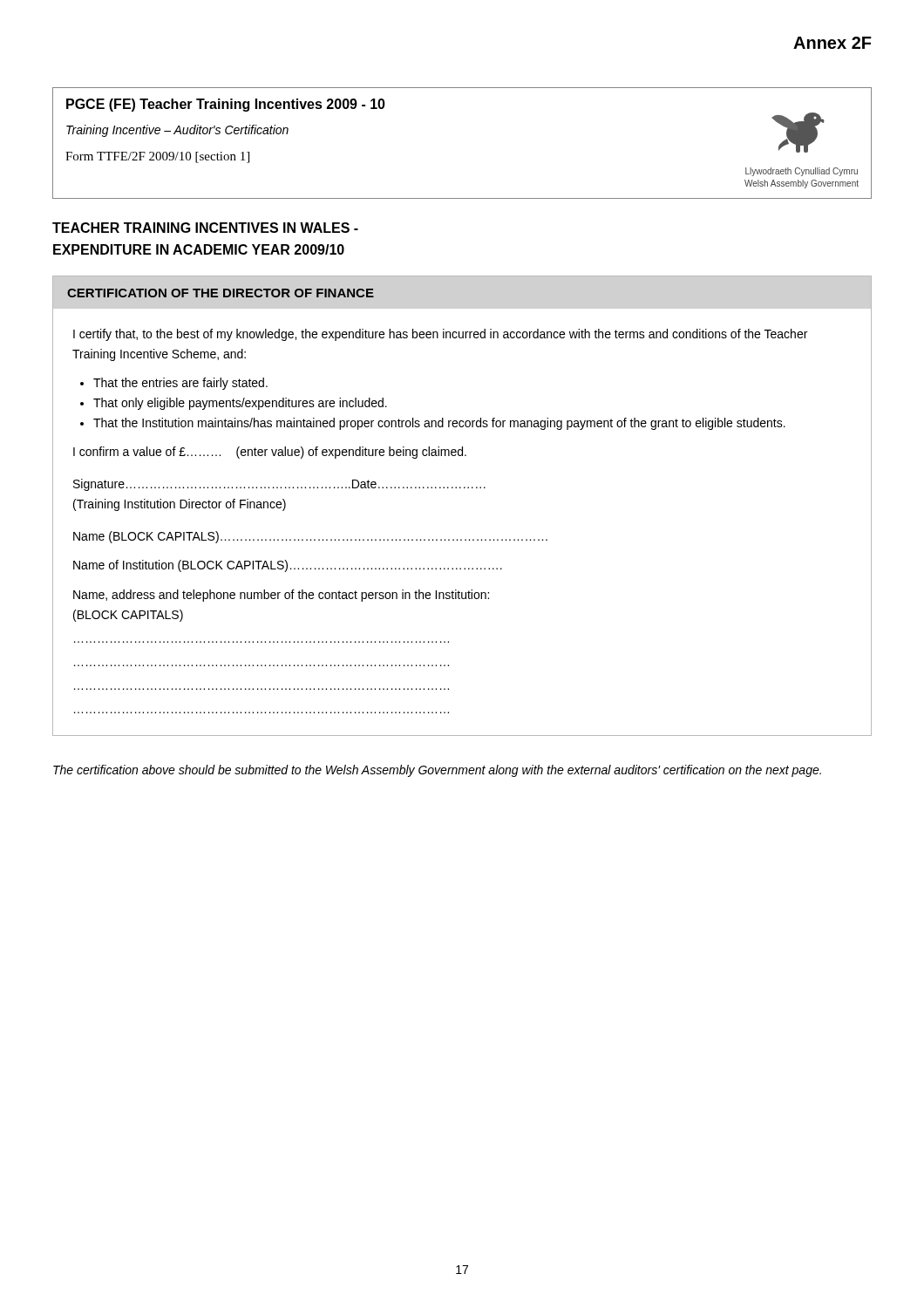Point to the region starting "TEACHER TRAINING INCENTIVES IN WALES -EXPENDITURE IN"
This screenshot has height=1308, width=924.
tap(205, 239)
